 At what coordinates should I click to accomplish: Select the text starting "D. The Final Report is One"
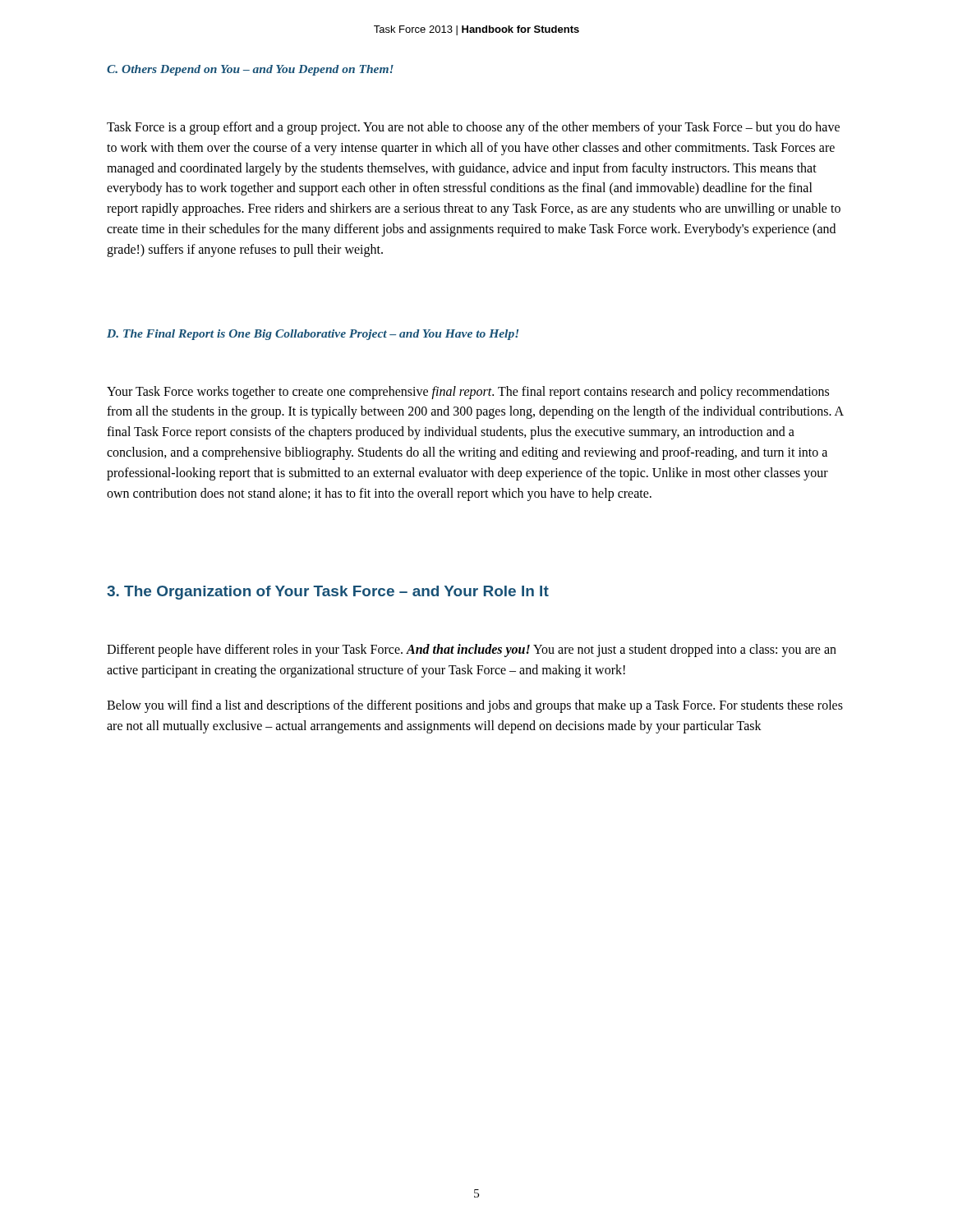[x=313, y=333]
